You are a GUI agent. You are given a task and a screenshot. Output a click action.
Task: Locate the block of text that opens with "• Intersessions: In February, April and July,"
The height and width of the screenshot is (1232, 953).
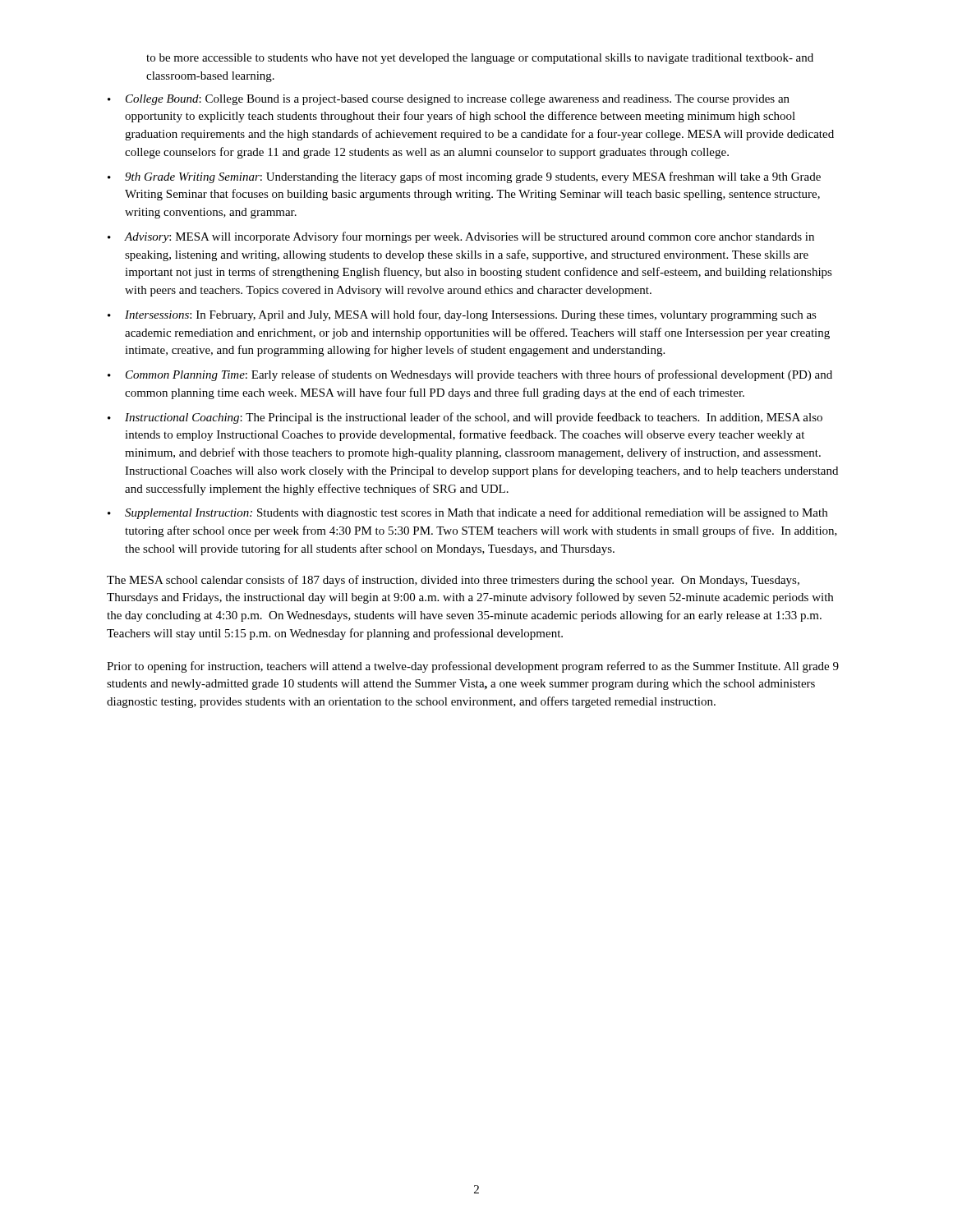coord(476,333)
